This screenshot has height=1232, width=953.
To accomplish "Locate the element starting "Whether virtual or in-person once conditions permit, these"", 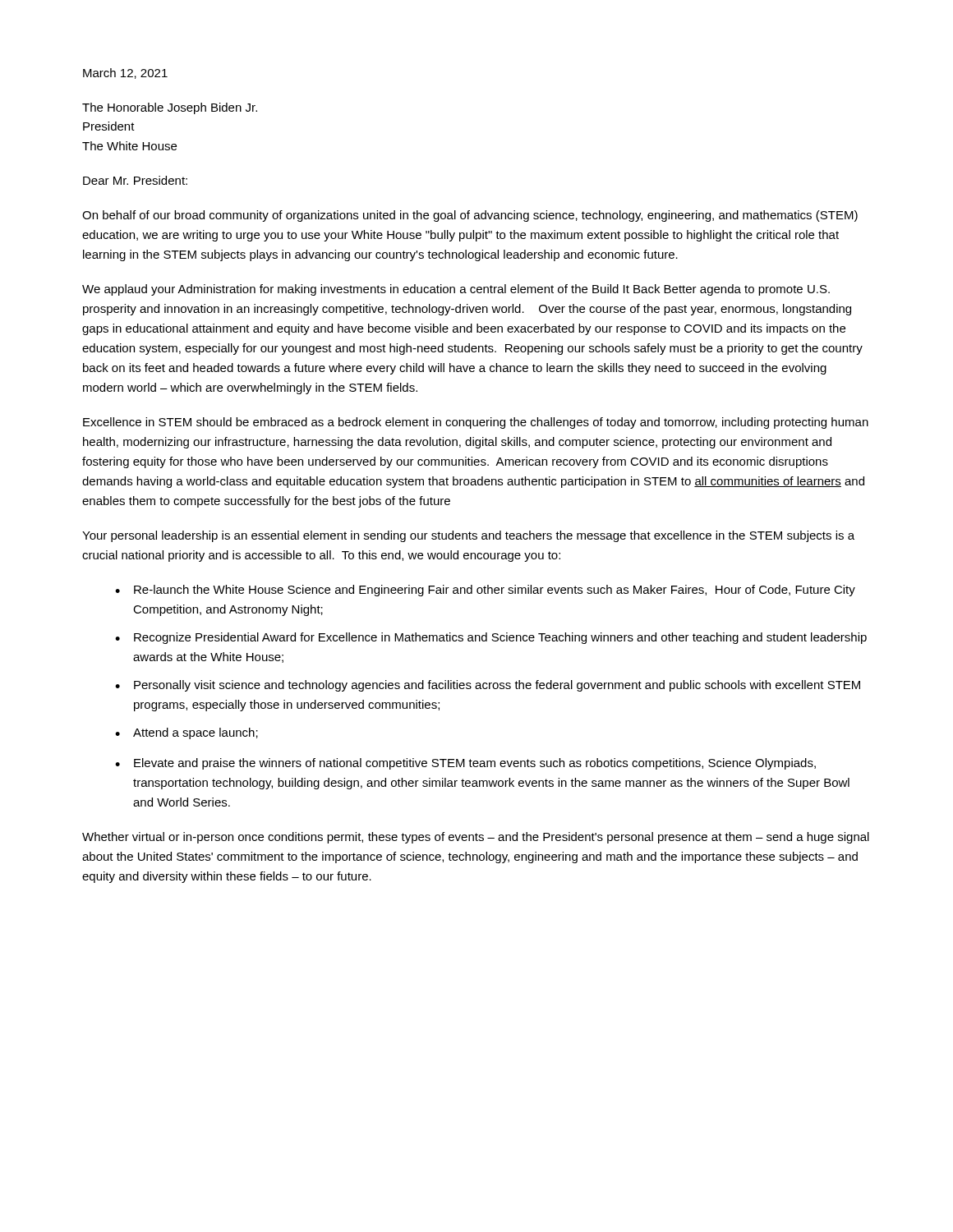I will tap(476, 856).
